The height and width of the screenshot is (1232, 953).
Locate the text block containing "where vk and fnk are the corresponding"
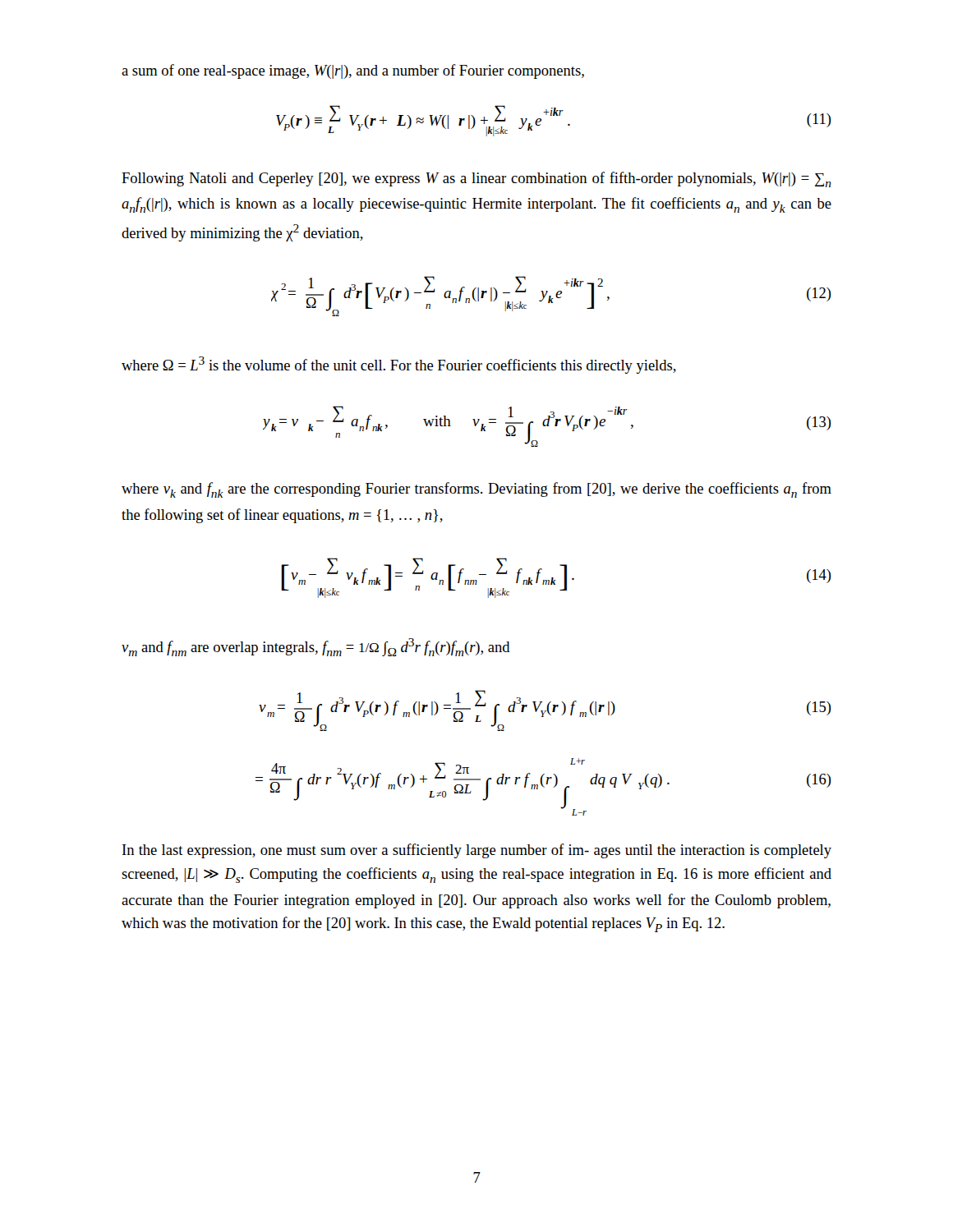[476, 502]
